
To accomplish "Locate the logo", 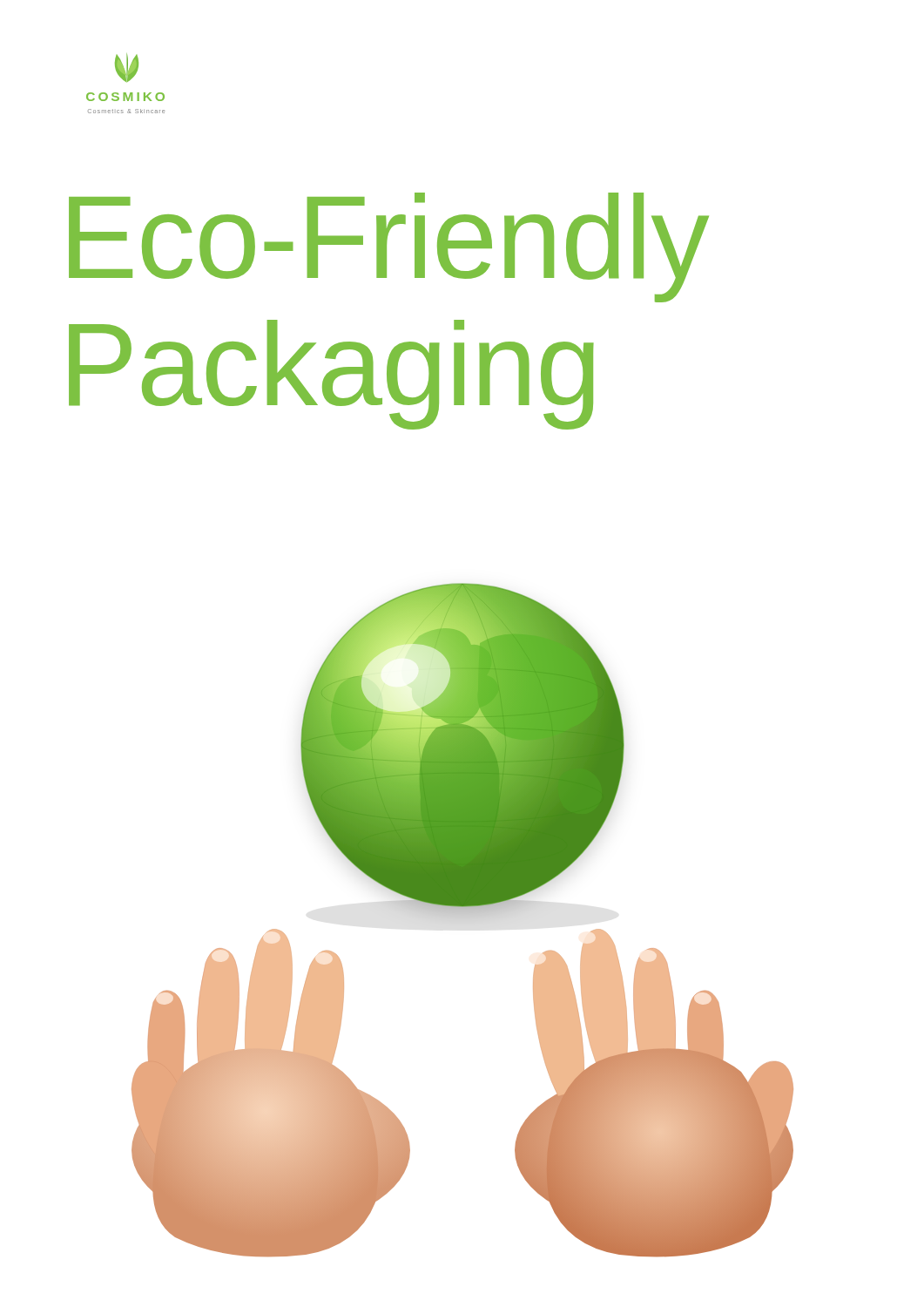I will (129, 83).
